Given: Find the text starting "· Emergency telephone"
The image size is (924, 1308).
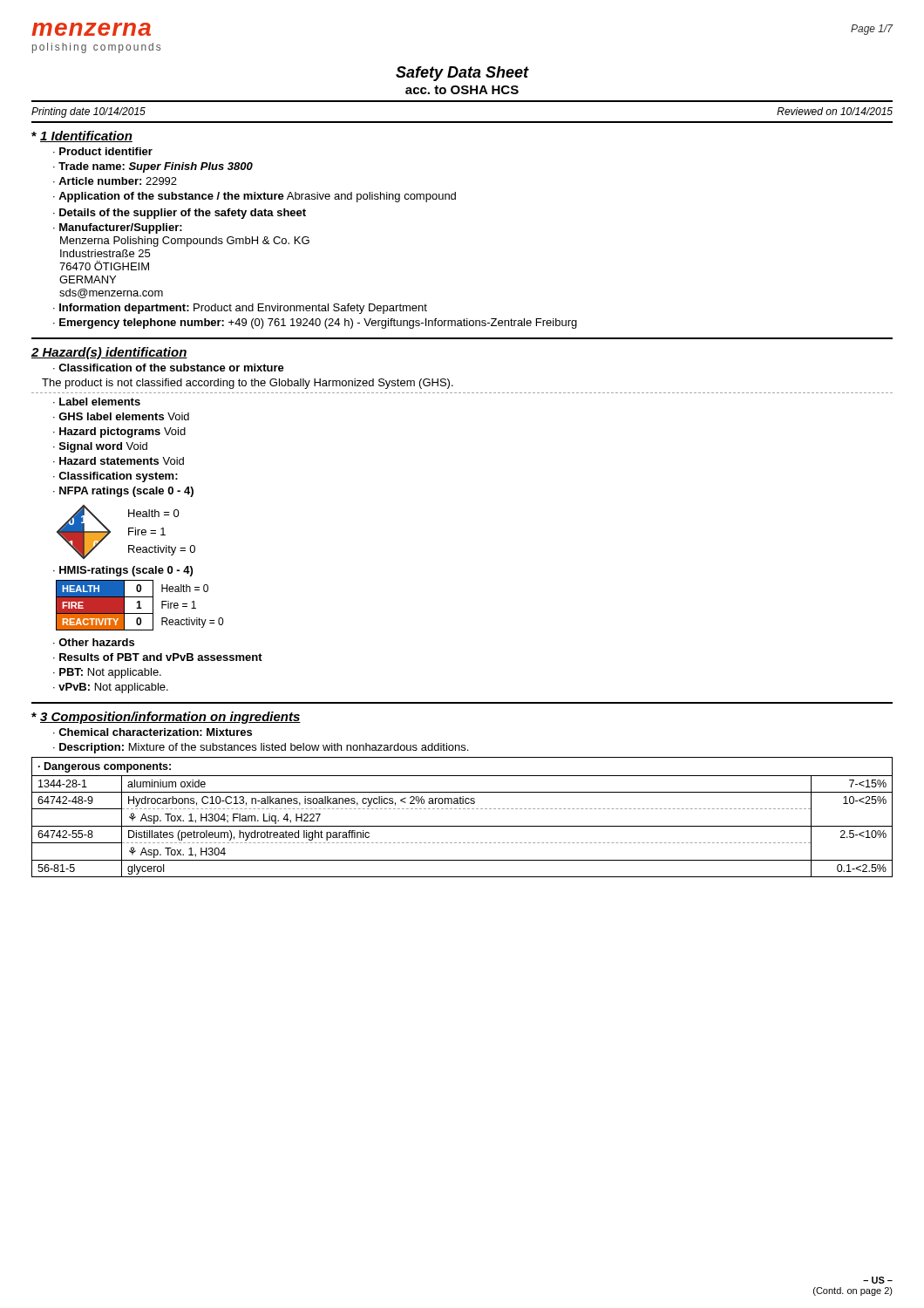Looking at the screenshot, I should pos(315,322).
